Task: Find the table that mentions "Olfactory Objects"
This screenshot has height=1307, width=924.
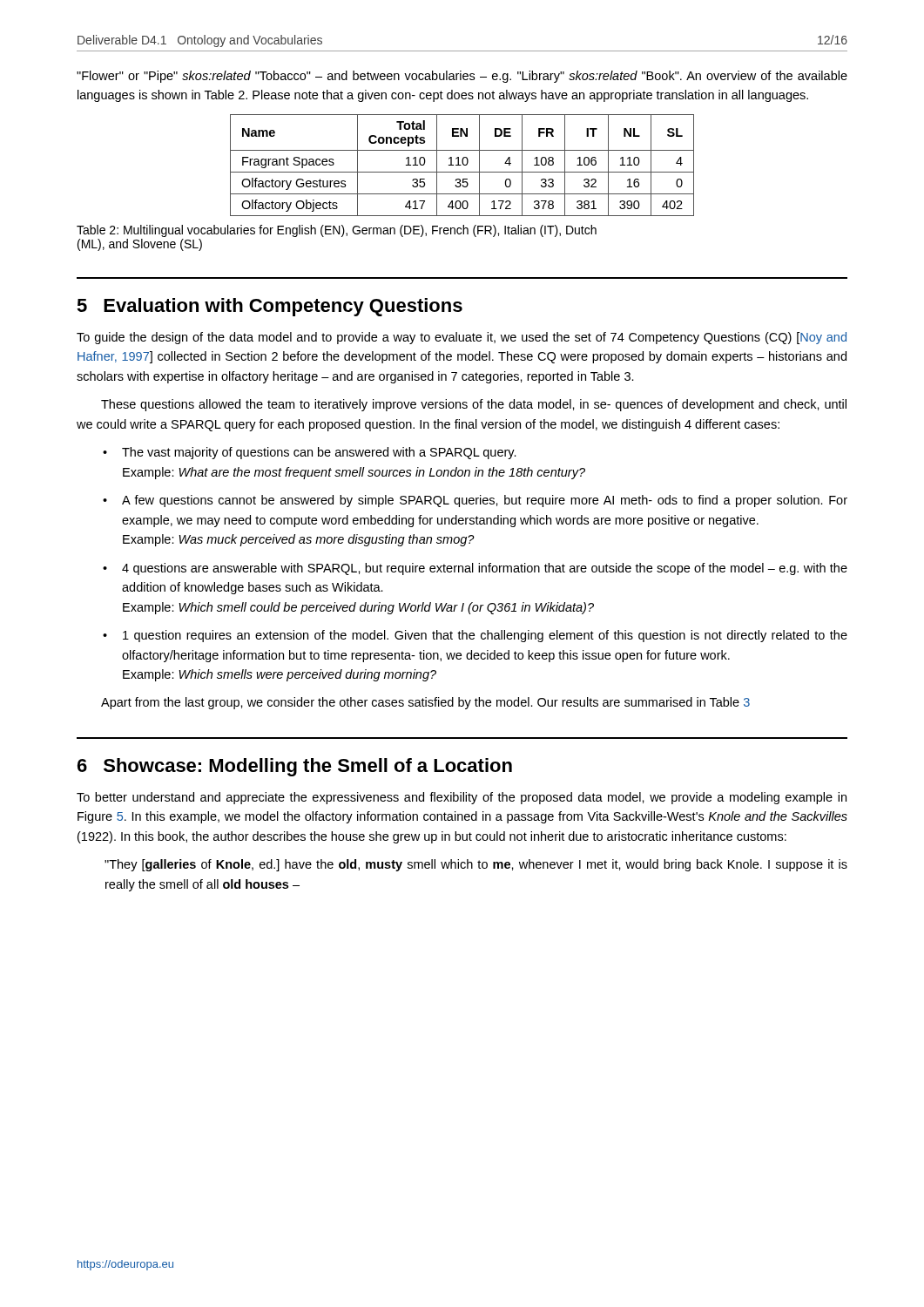Action: (x=462, y=165)
